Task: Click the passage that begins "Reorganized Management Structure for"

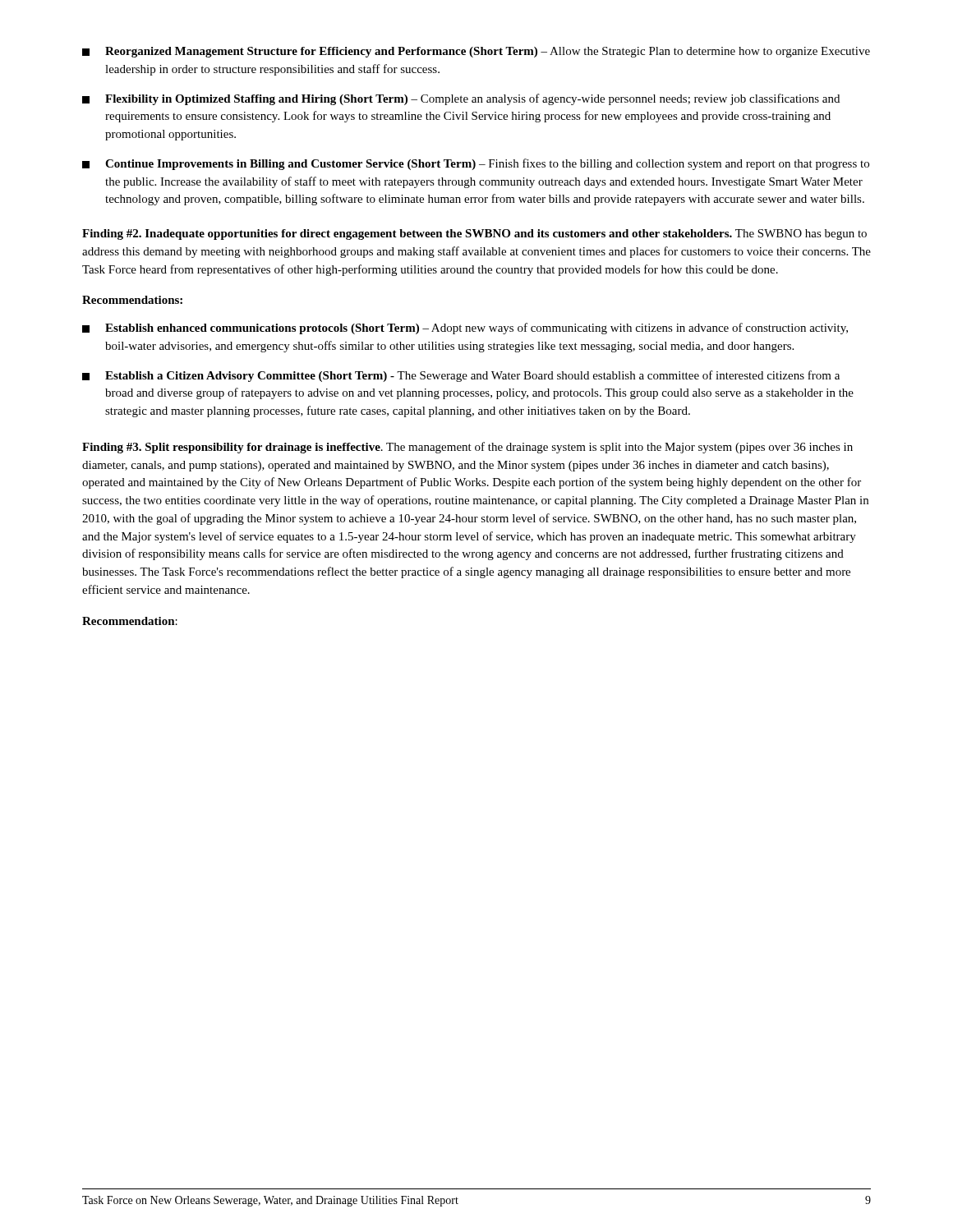Action: [476, 61]
